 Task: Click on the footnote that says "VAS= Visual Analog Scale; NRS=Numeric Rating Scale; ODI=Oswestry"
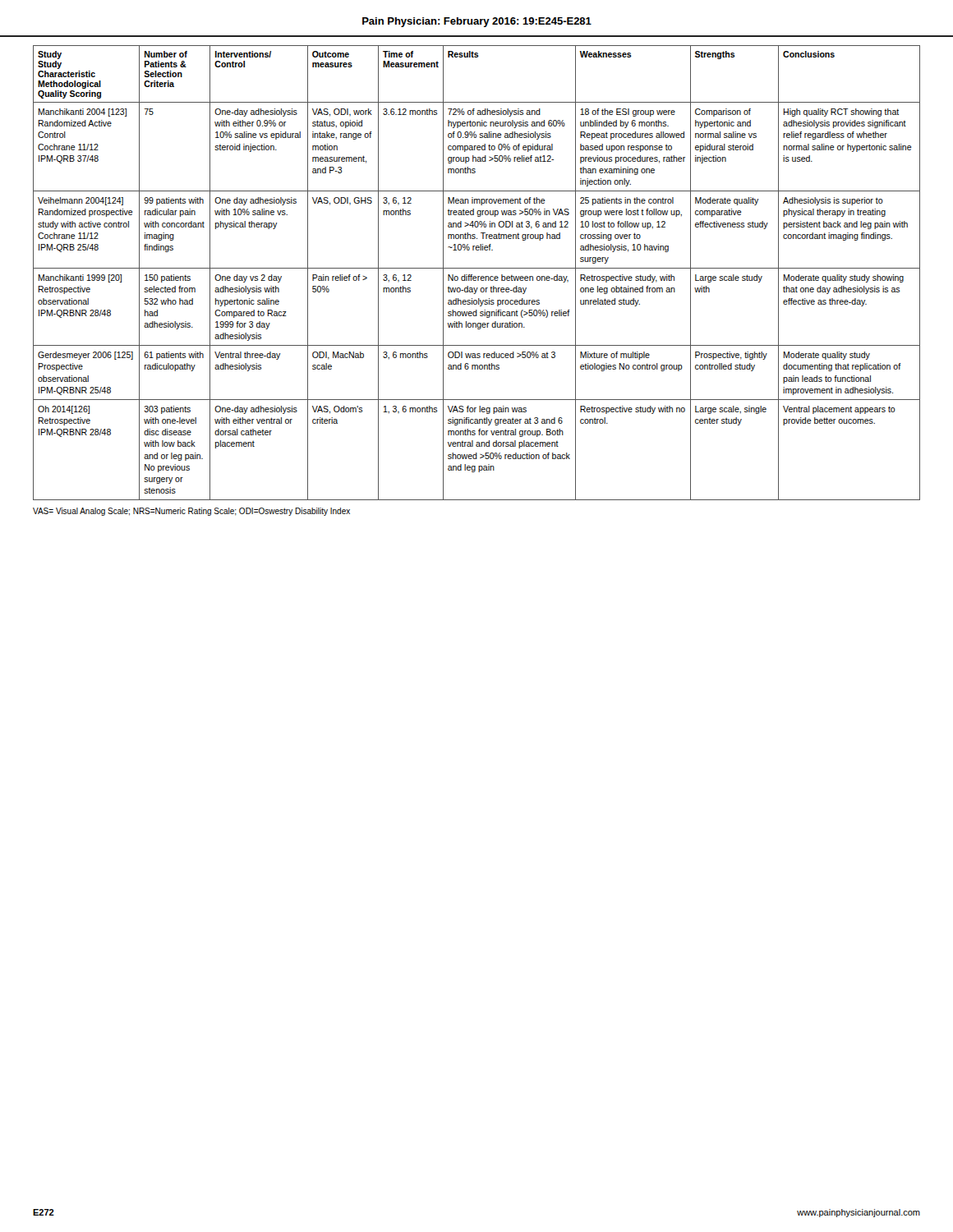(x=192, y=512)
